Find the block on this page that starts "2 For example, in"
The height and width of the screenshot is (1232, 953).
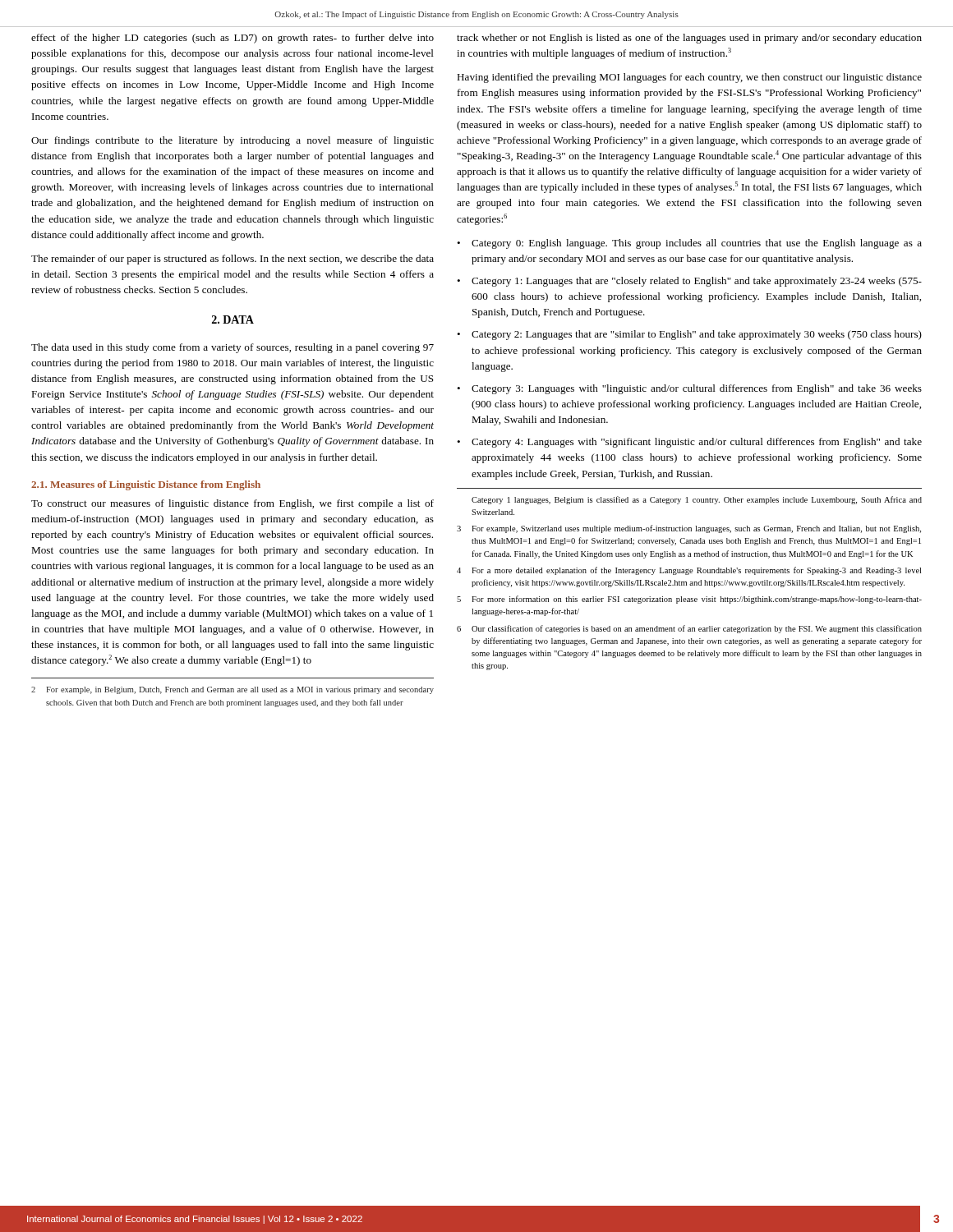pos(233,696)
